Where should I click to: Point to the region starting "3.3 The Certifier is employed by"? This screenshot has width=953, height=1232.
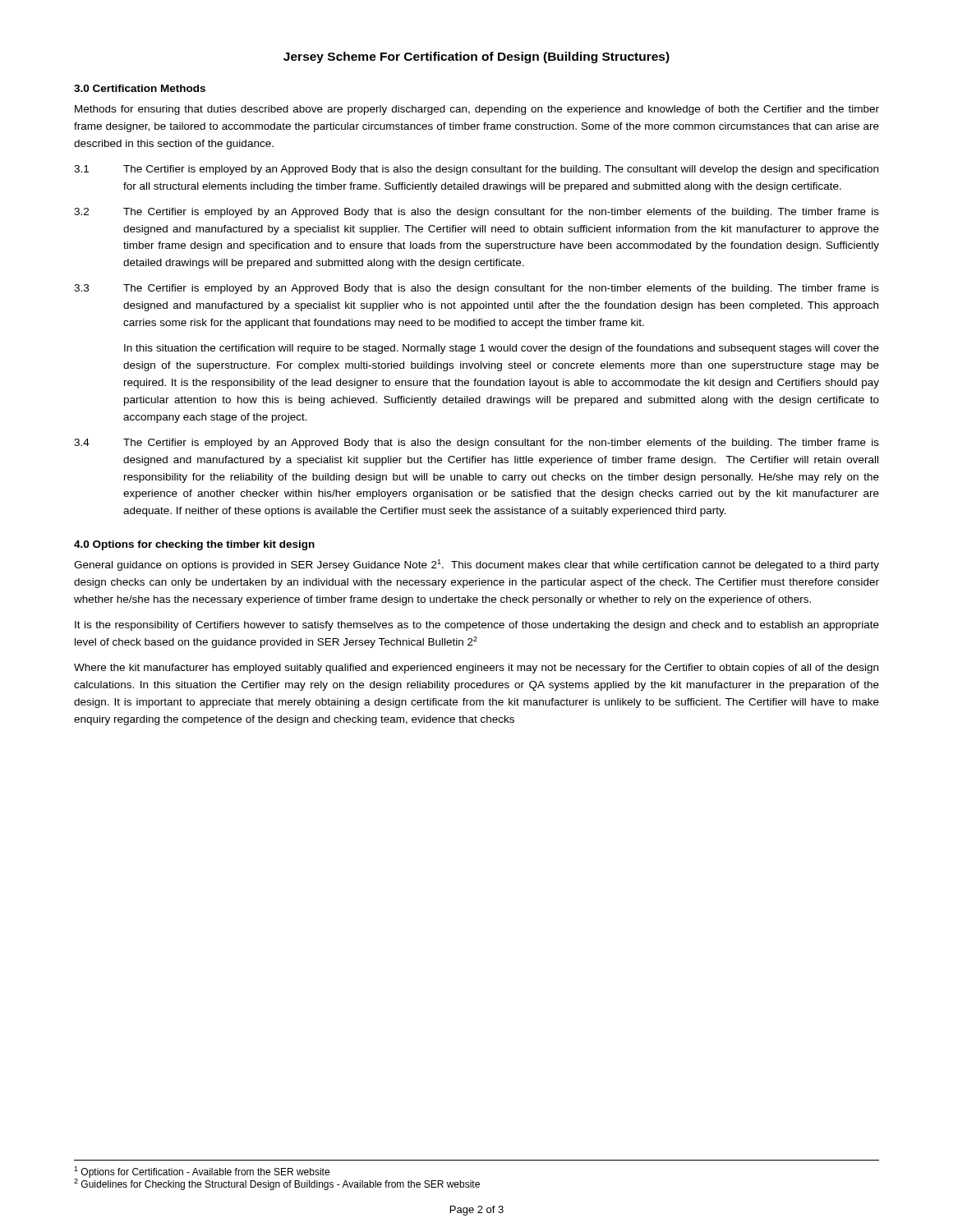(476, 306)
